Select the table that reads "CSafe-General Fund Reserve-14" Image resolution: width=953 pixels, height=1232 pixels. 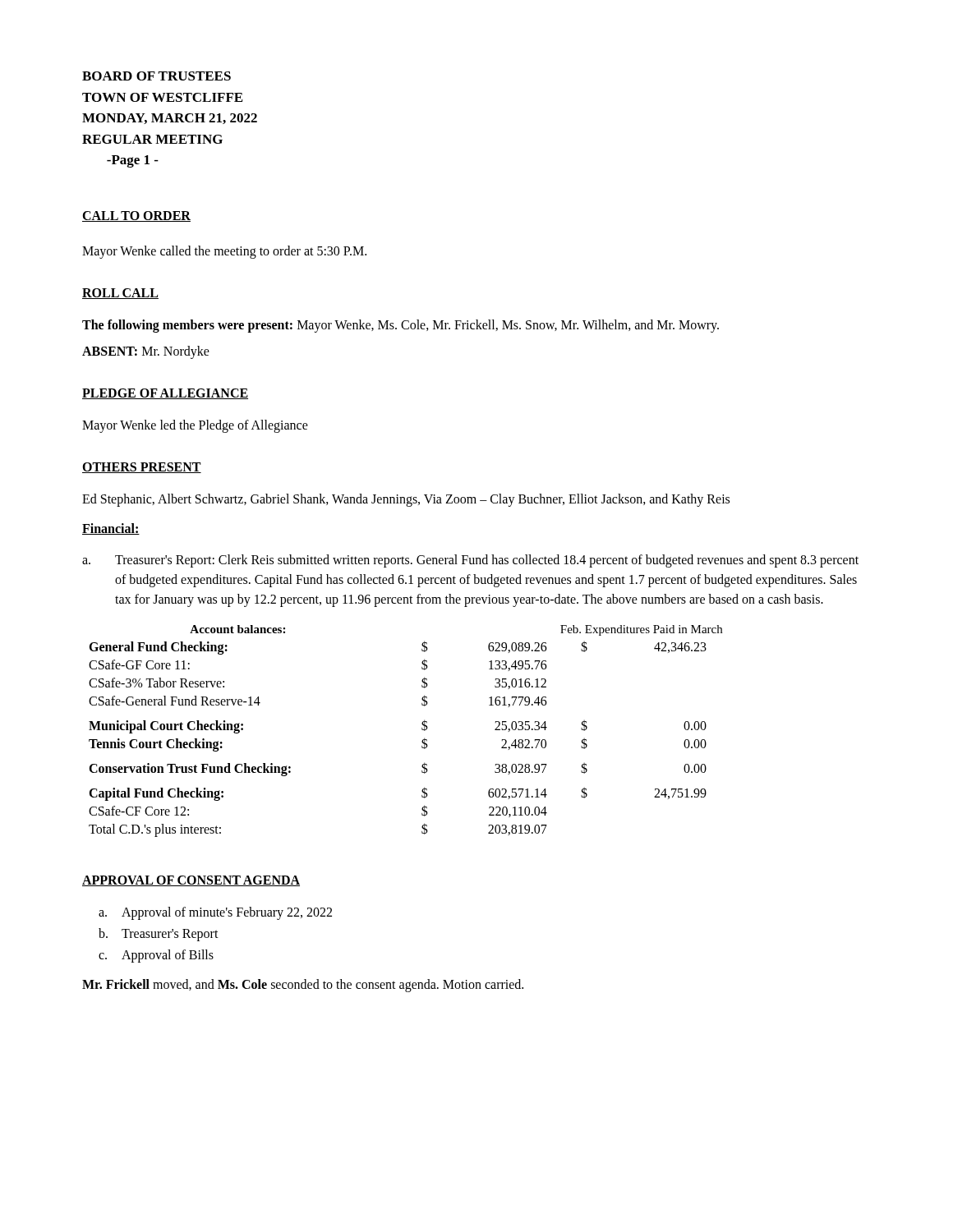[x=476, y=729]
